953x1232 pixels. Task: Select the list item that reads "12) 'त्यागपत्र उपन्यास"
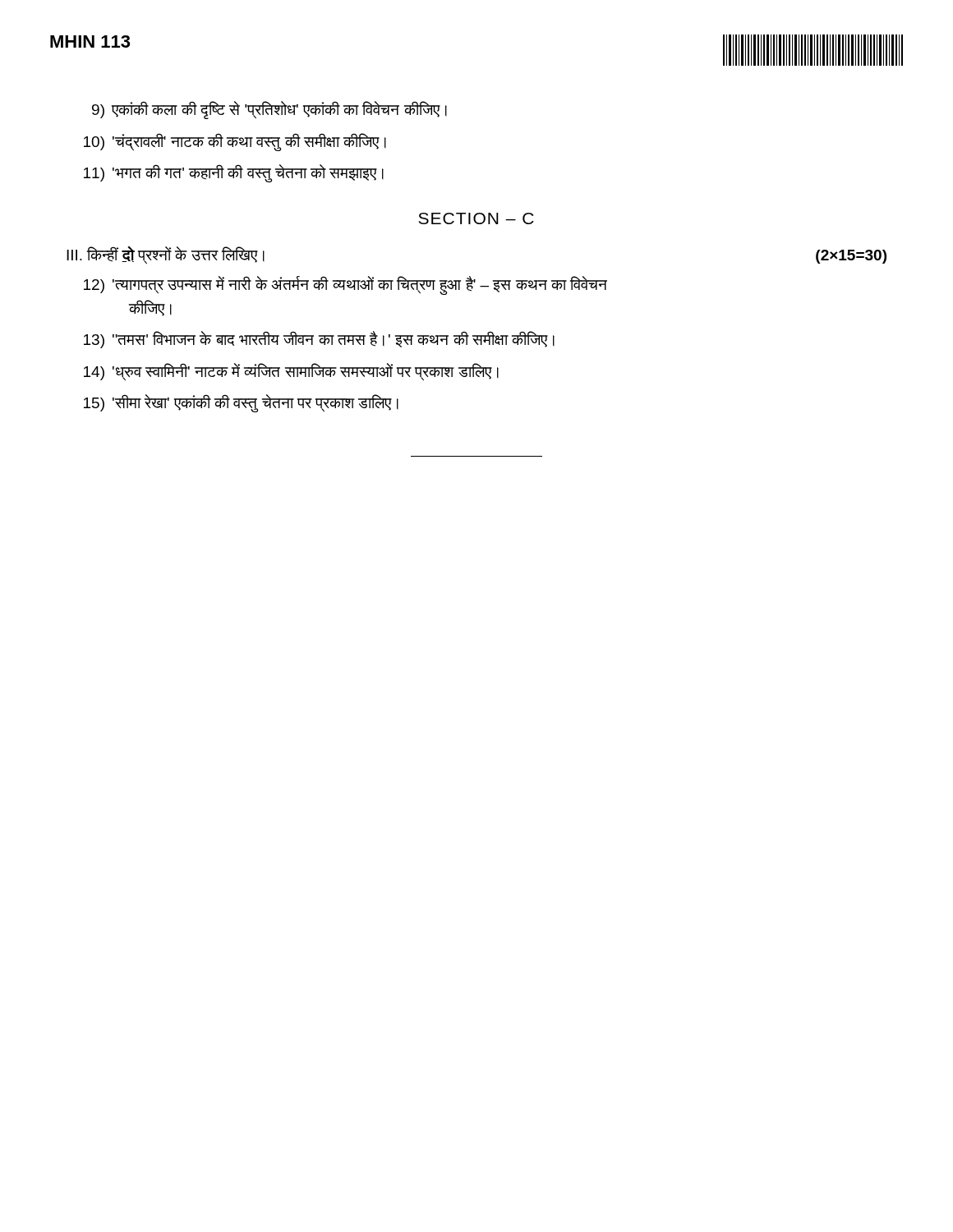[476, 296]
